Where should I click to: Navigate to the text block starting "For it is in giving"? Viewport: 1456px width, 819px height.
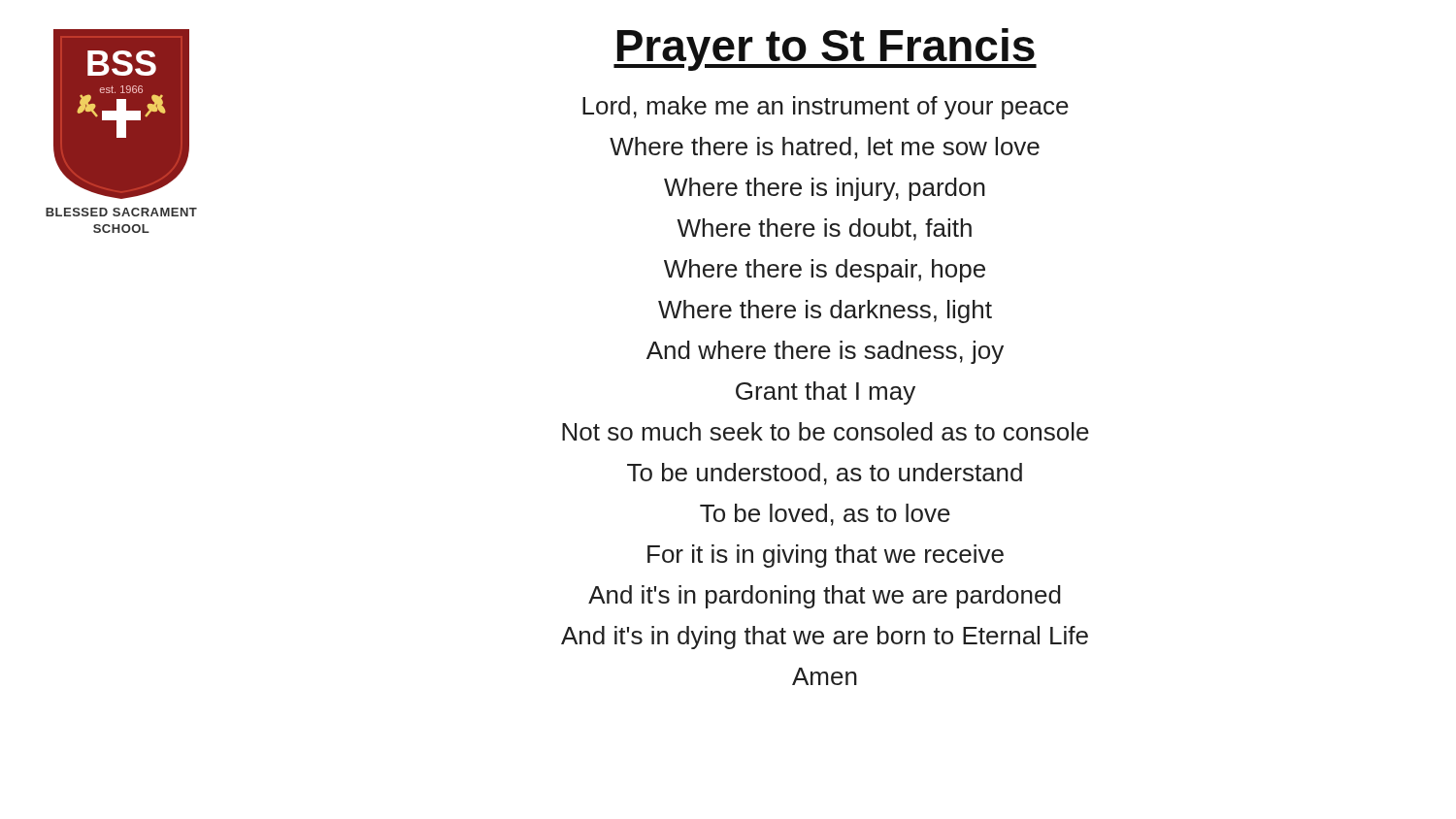825,554
